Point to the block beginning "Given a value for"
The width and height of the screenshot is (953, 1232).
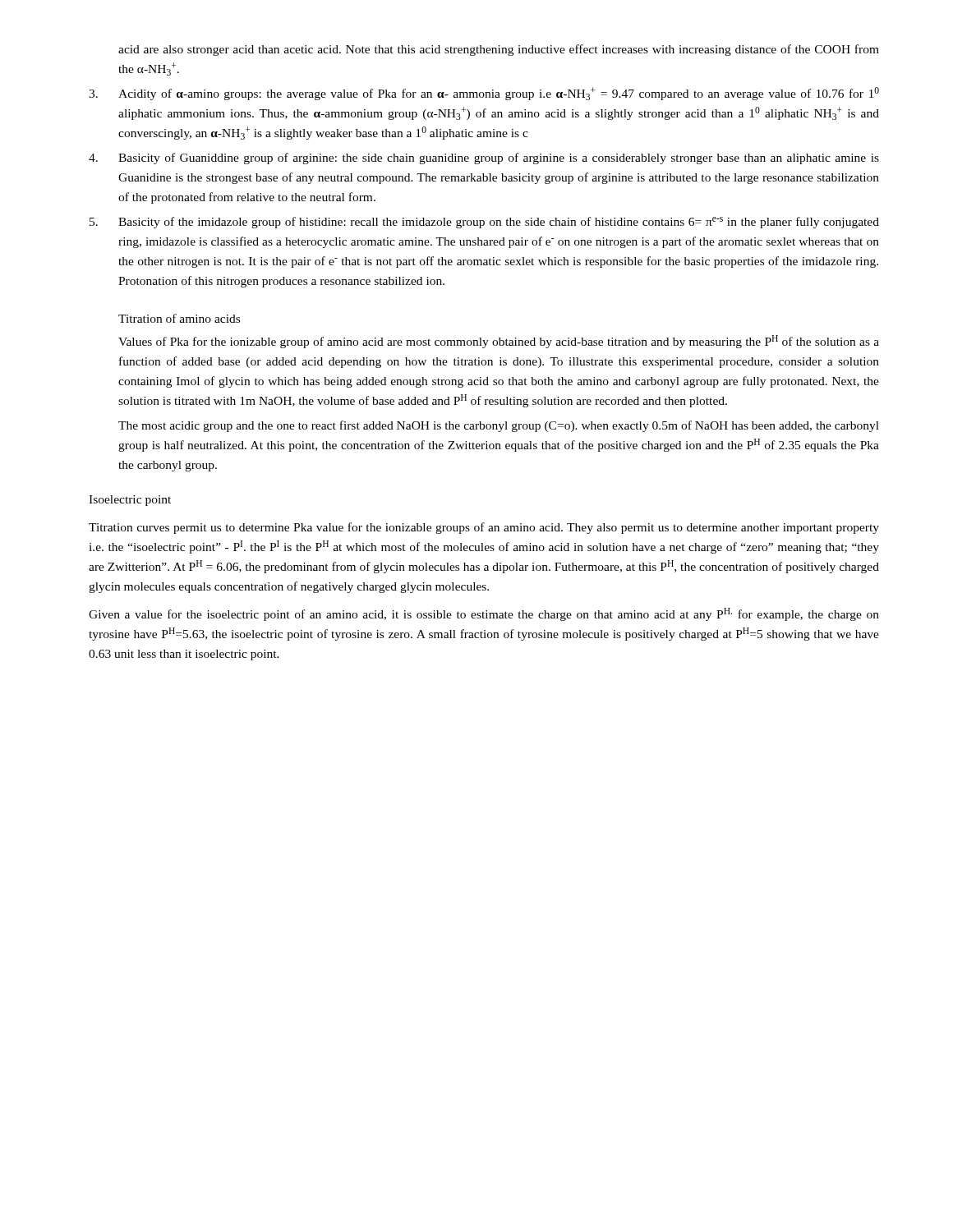pos(484,633)
